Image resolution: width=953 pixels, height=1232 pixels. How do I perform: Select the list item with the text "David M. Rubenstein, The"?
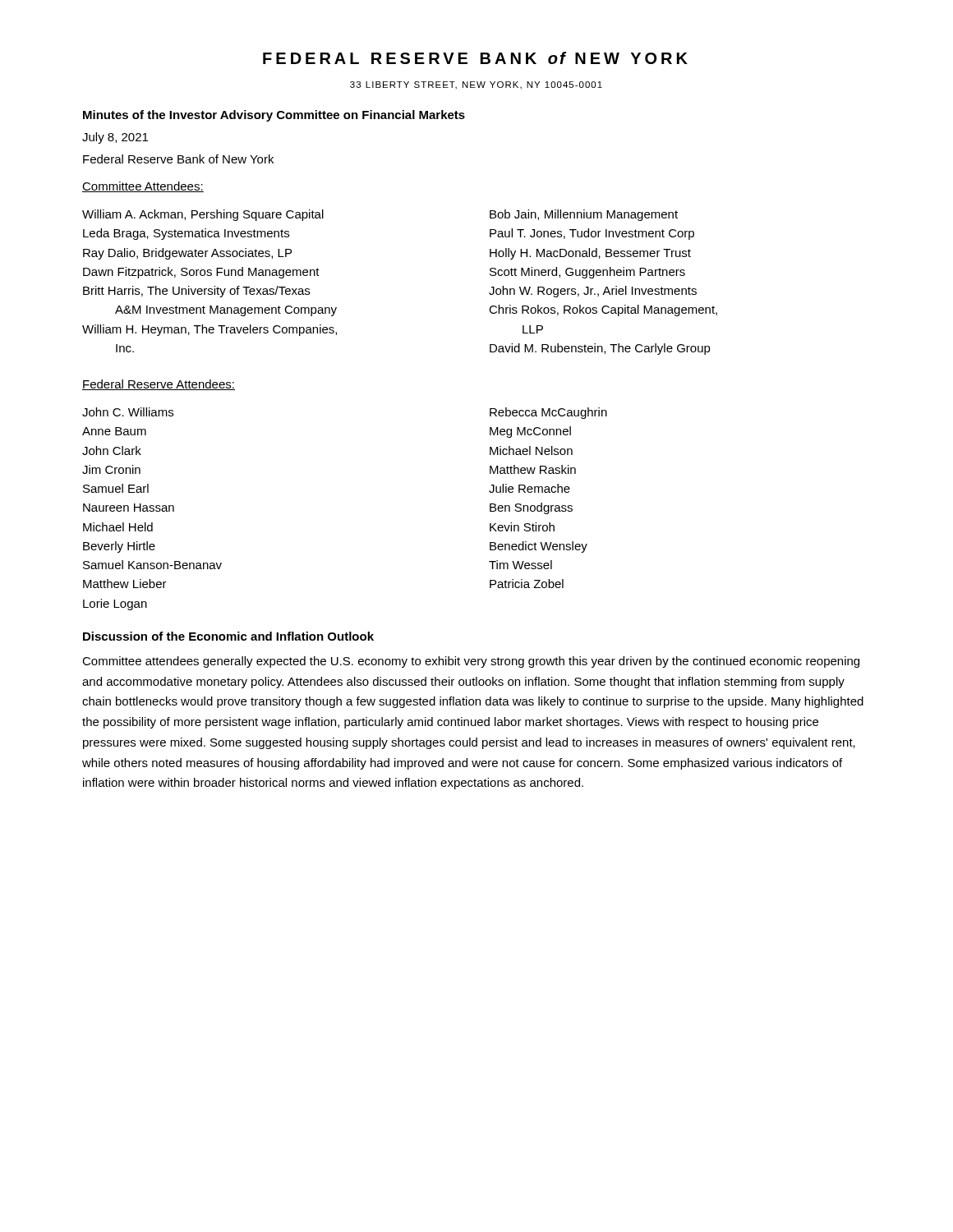point(600,348)
